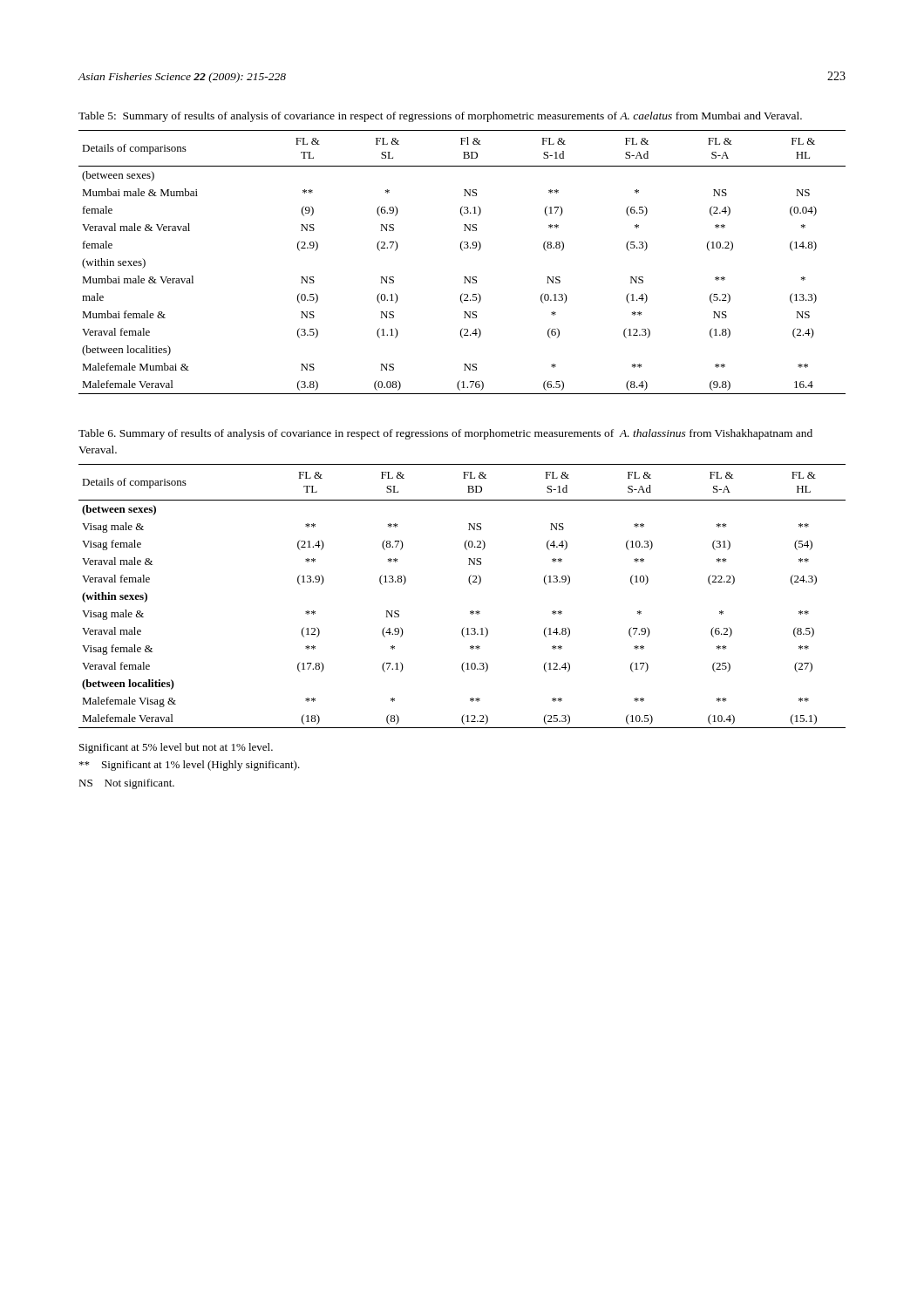Select the caption that says "Table 6. Summary of"
This screenshot has width=924, height=1308.
[x=446, y=441]
